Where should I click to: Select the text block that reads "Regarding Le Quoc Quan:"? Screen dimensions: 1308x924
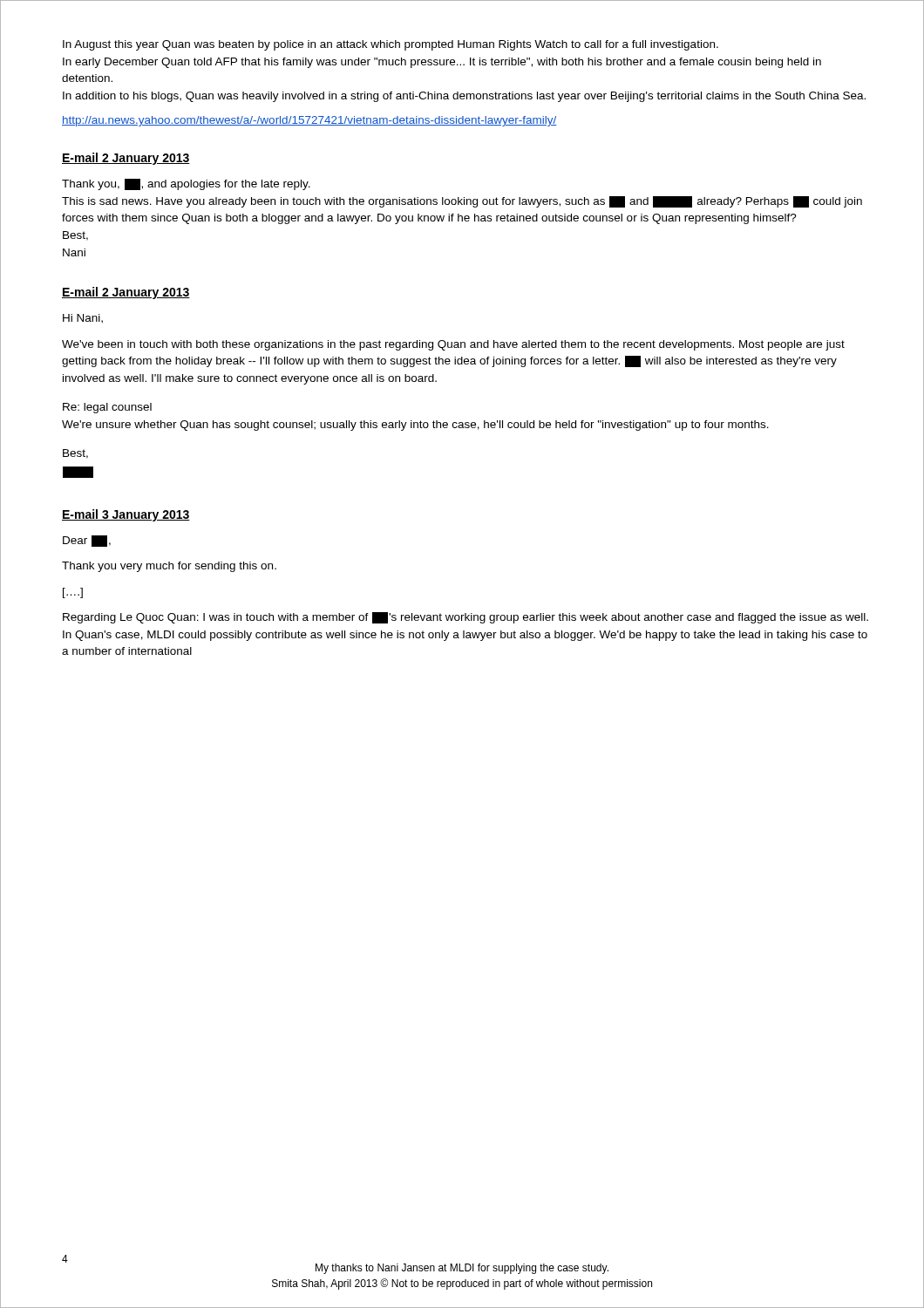[x=466, y=634]
